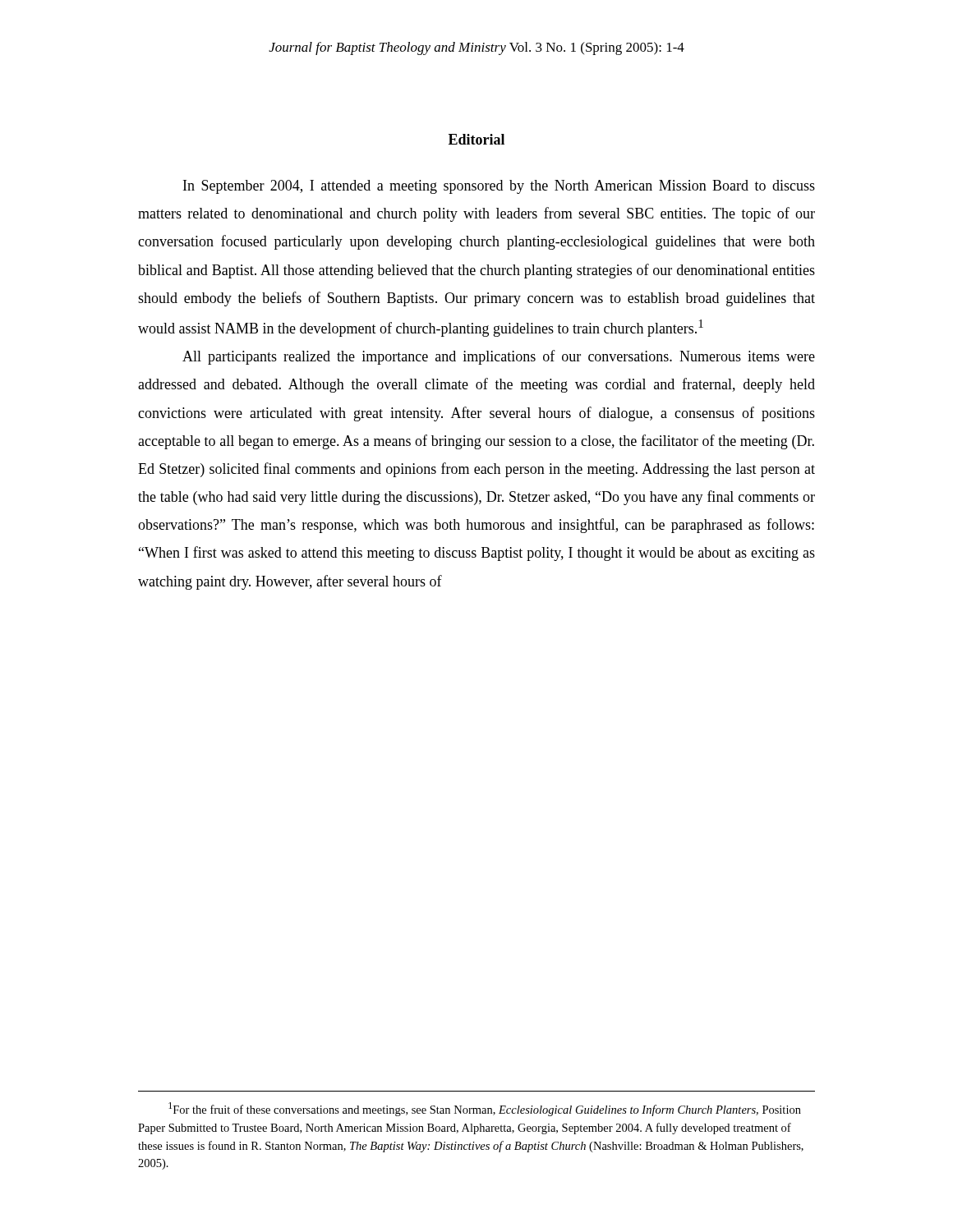Click a section header

pos(476,140)
